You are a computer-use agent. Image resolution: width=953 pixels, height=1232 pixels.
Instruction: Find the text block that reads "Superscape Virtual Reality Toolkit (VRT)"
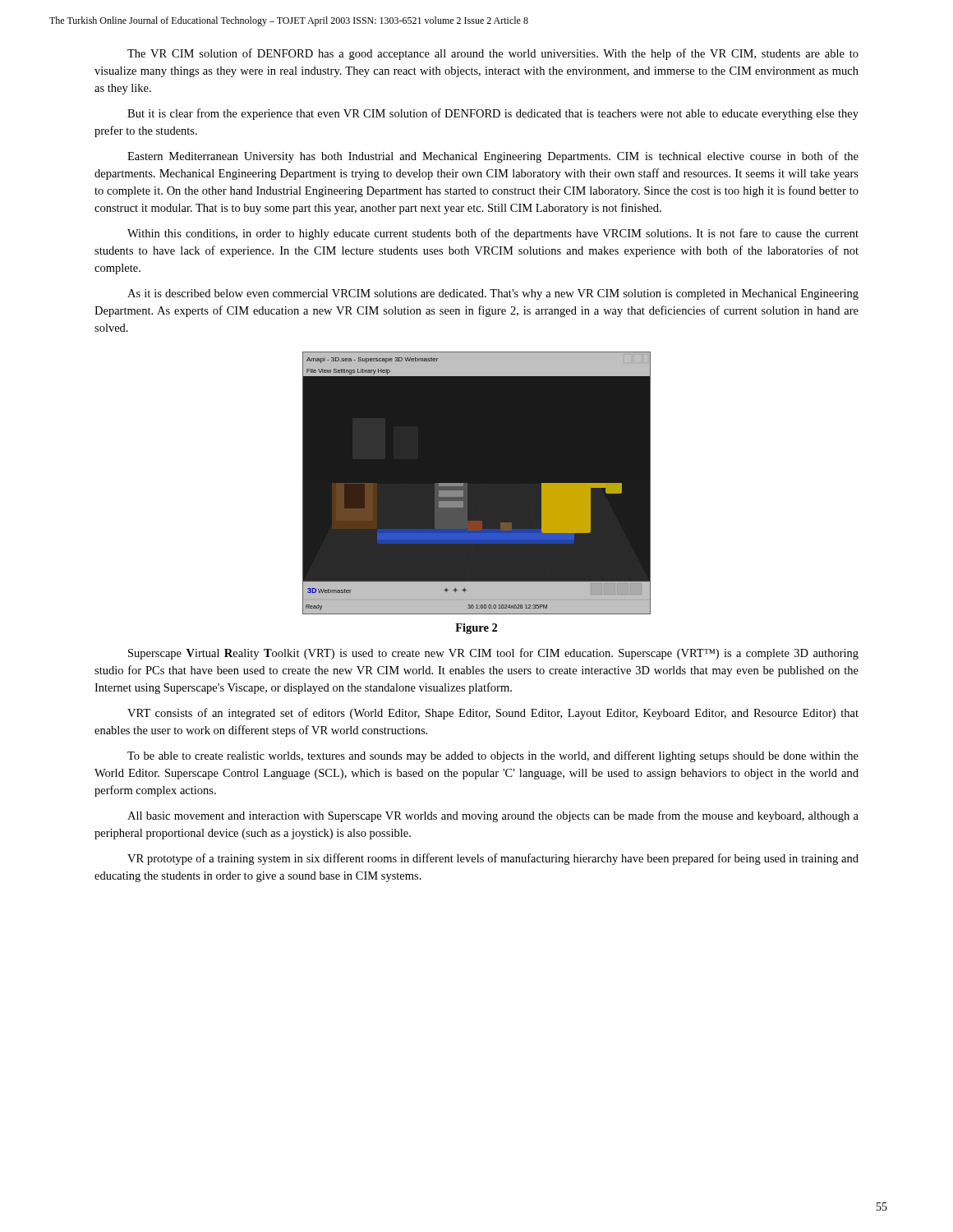[x=476, y=671]
